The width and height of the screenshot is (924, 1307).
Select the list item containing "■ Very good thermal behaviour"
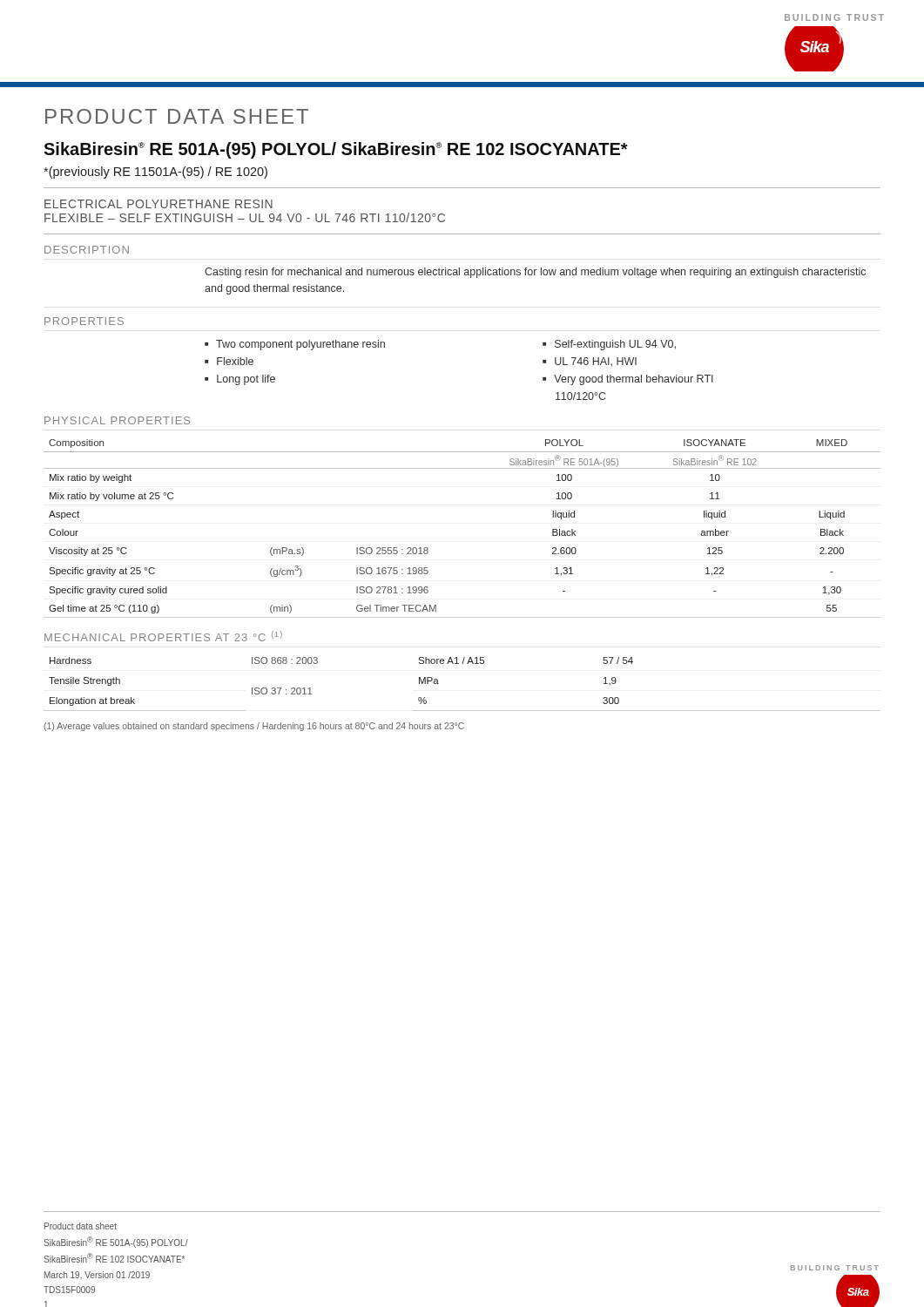click(x=628, y=388)
